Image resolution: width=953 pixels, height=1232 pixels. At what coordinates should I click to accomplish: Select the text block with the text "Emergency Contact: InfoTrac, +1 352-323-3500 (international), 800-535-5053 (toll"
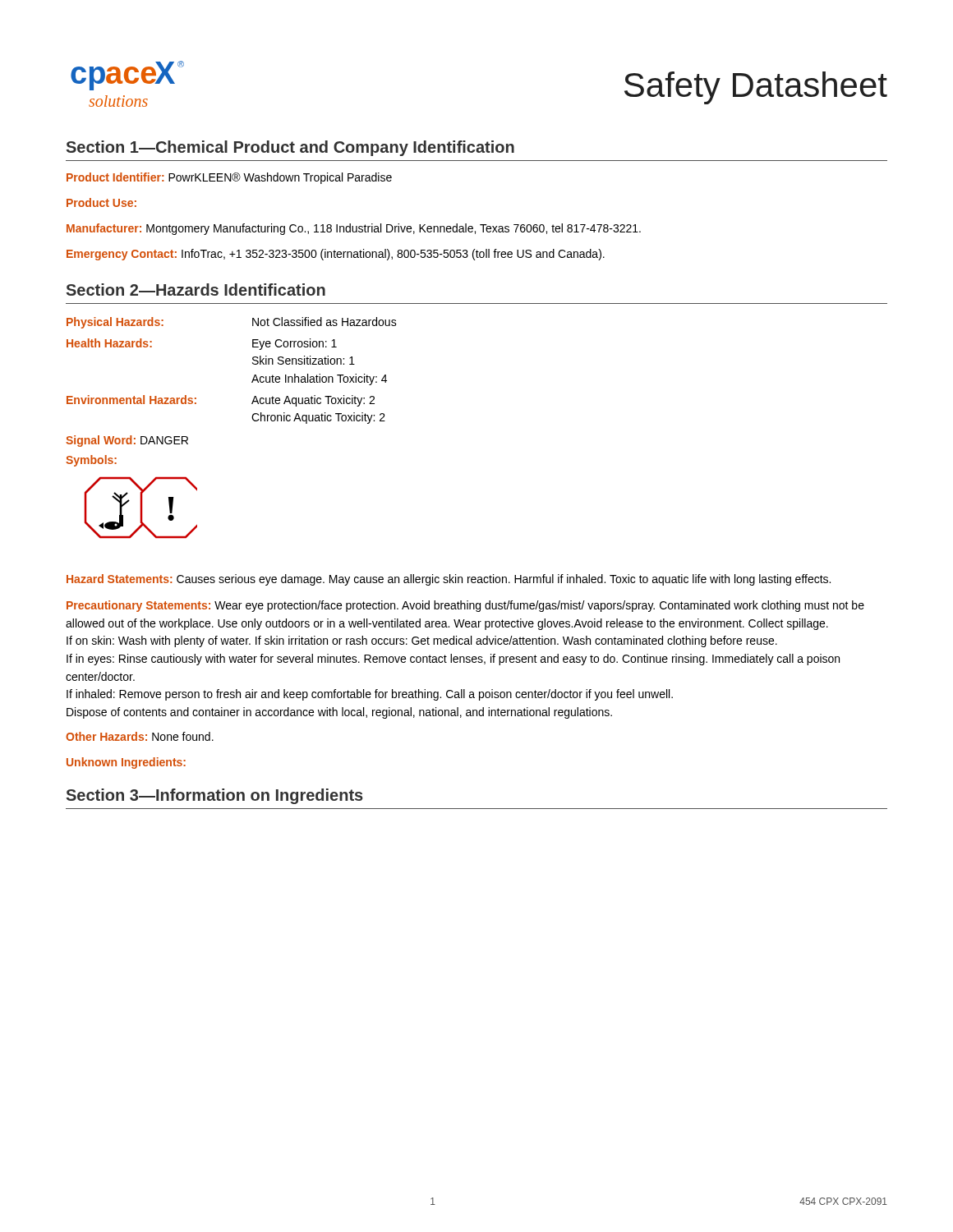(x=336, y=254)
